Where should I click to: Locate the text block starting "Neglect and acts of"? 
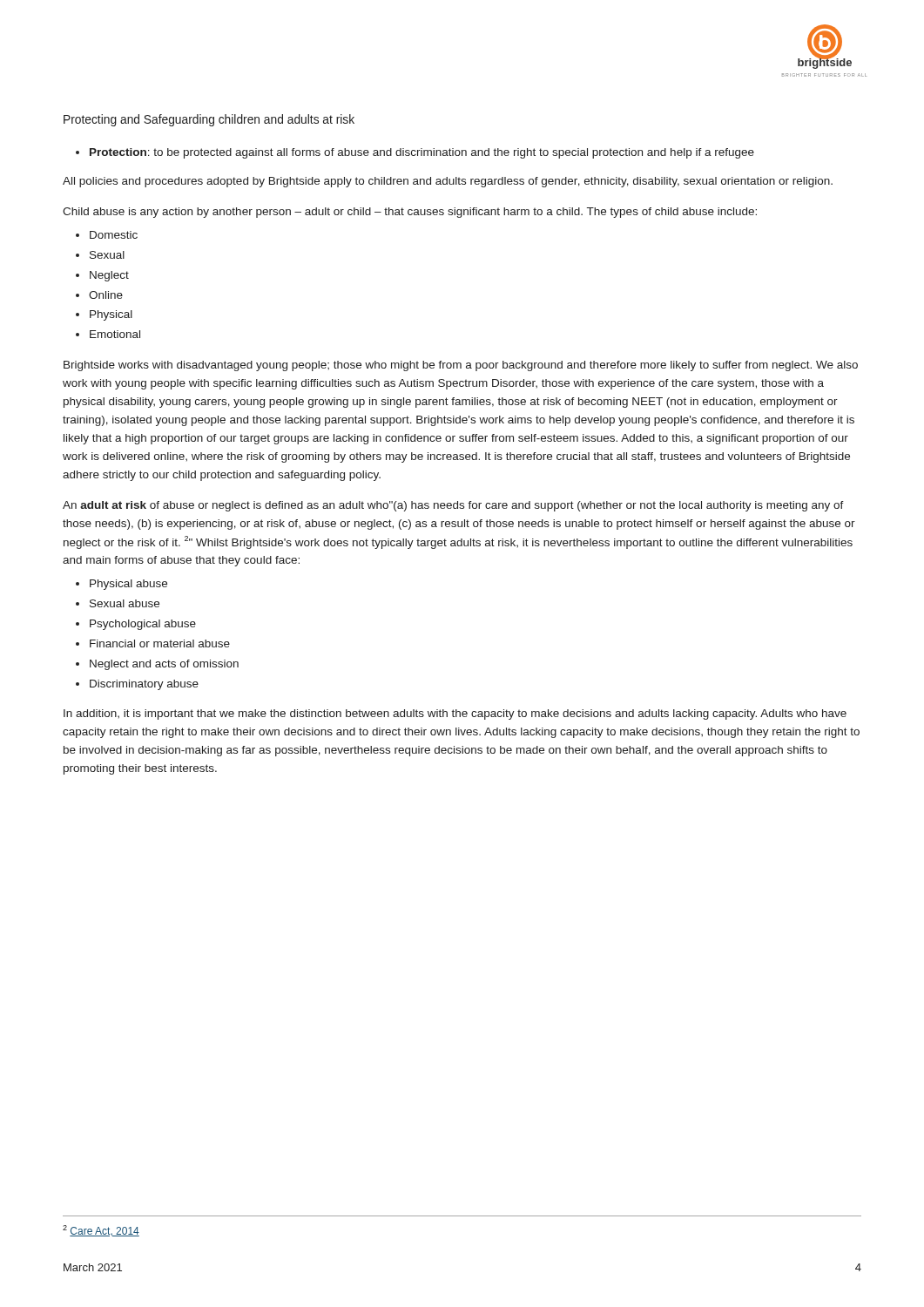tap(164, 663)
